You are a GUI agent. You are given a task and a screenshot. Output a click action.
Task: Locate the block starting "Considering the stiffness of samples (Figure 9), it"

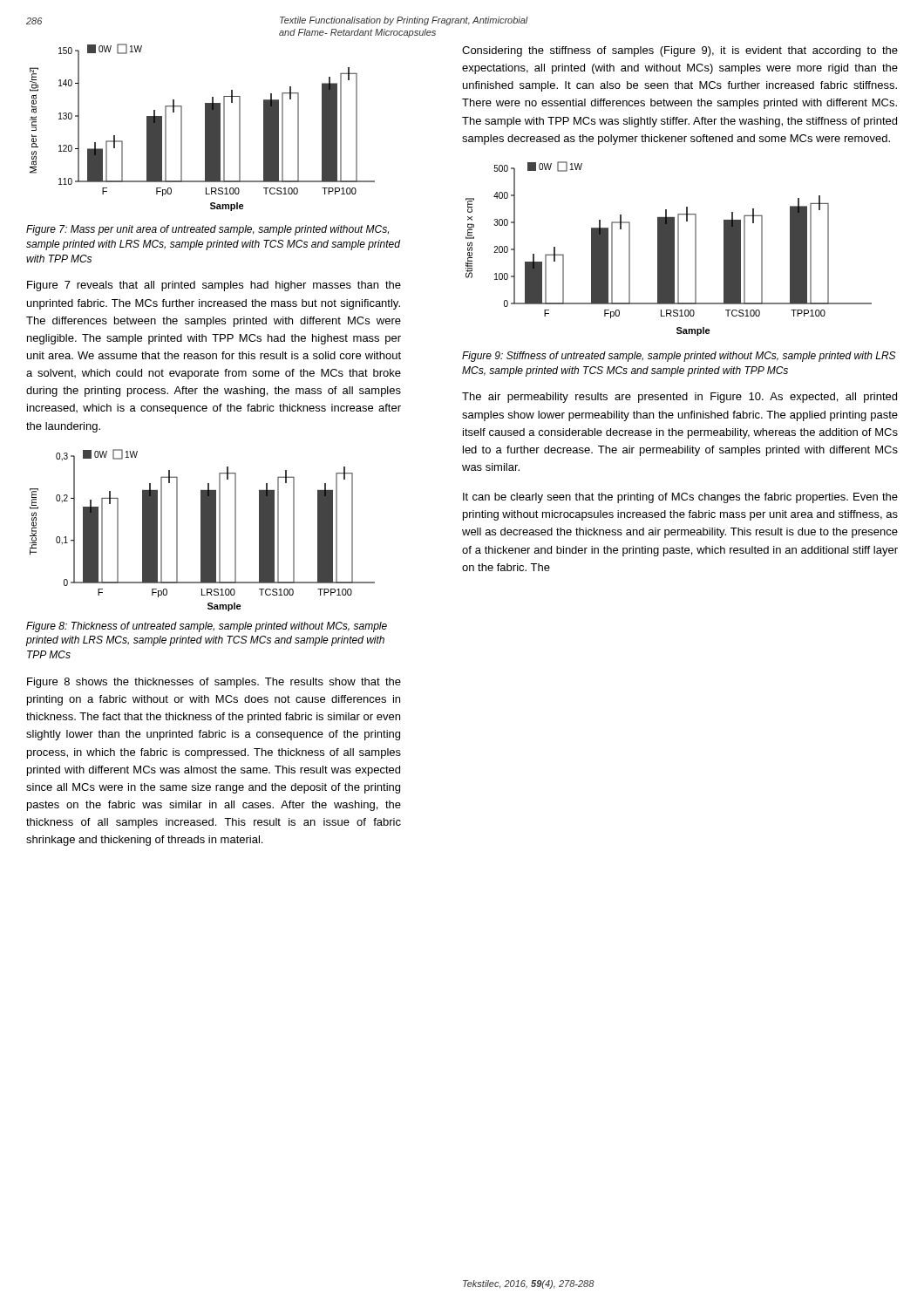point(680,94)
